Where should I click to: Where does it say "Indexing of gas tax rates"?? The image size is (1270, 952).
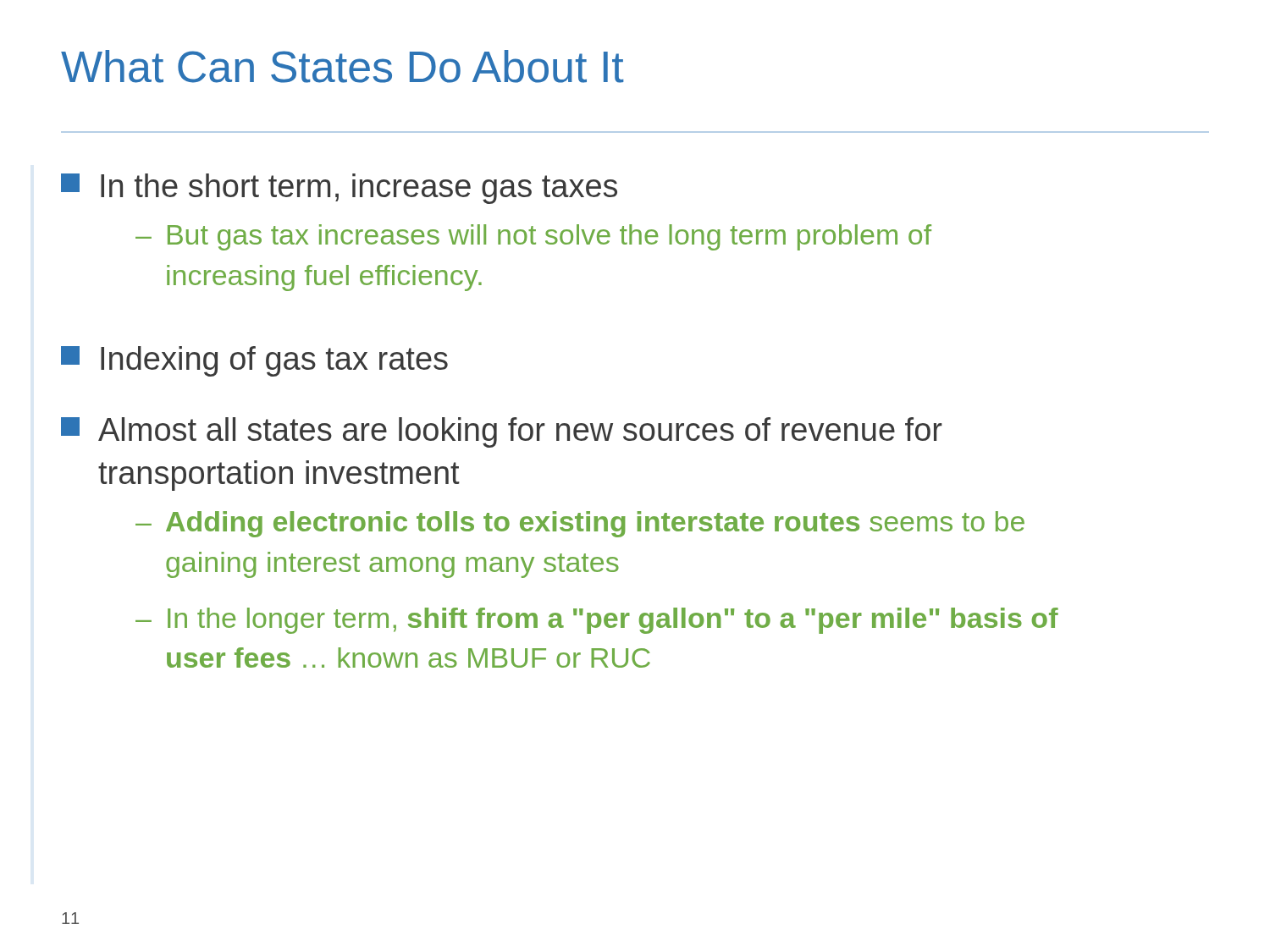[255, 360]
